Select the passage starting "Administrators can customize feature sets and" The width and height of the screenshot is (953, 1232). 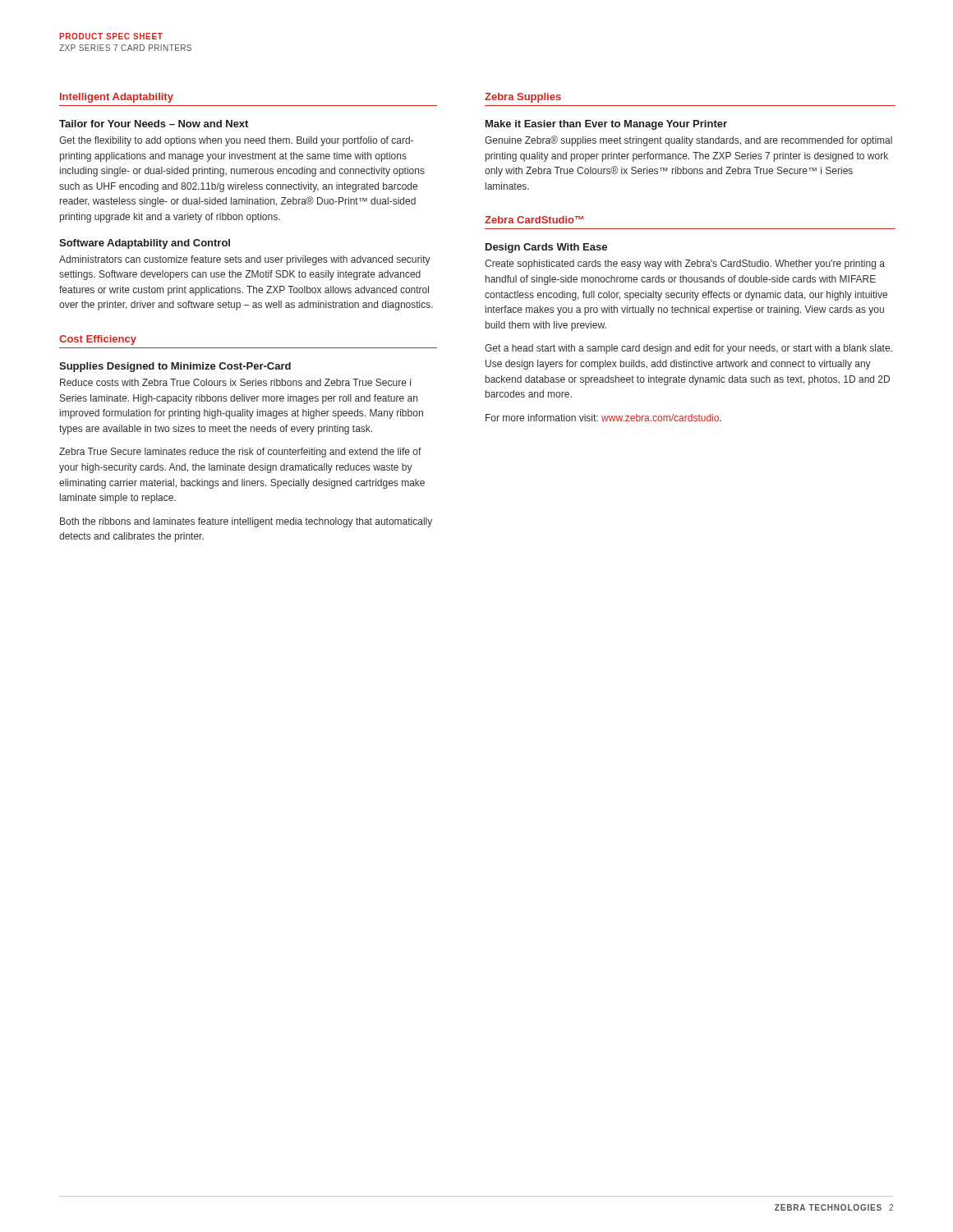(x=248, y=282)
